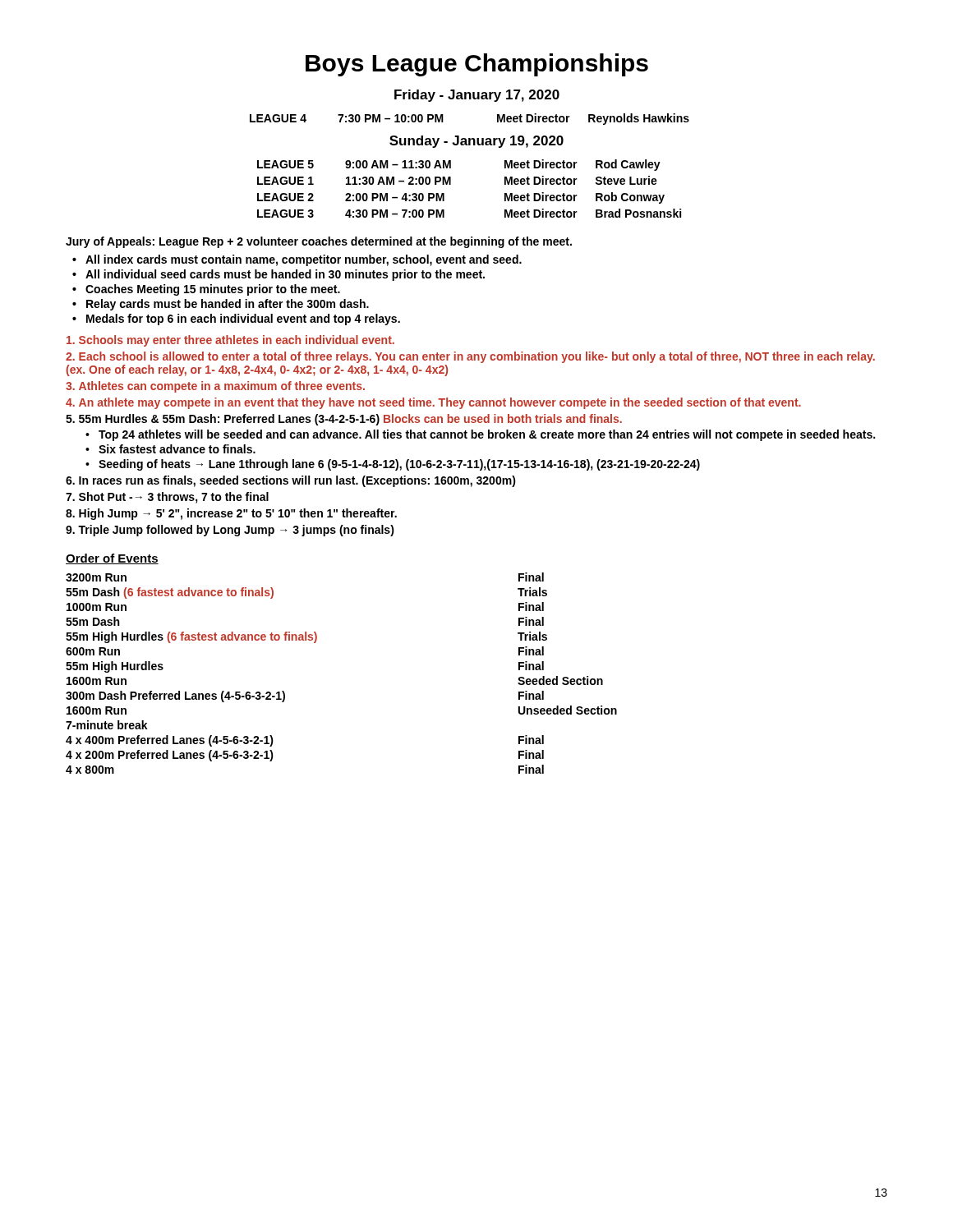Point to "Order of Events"
953x1232 pixels.
[x=112, y=558]
